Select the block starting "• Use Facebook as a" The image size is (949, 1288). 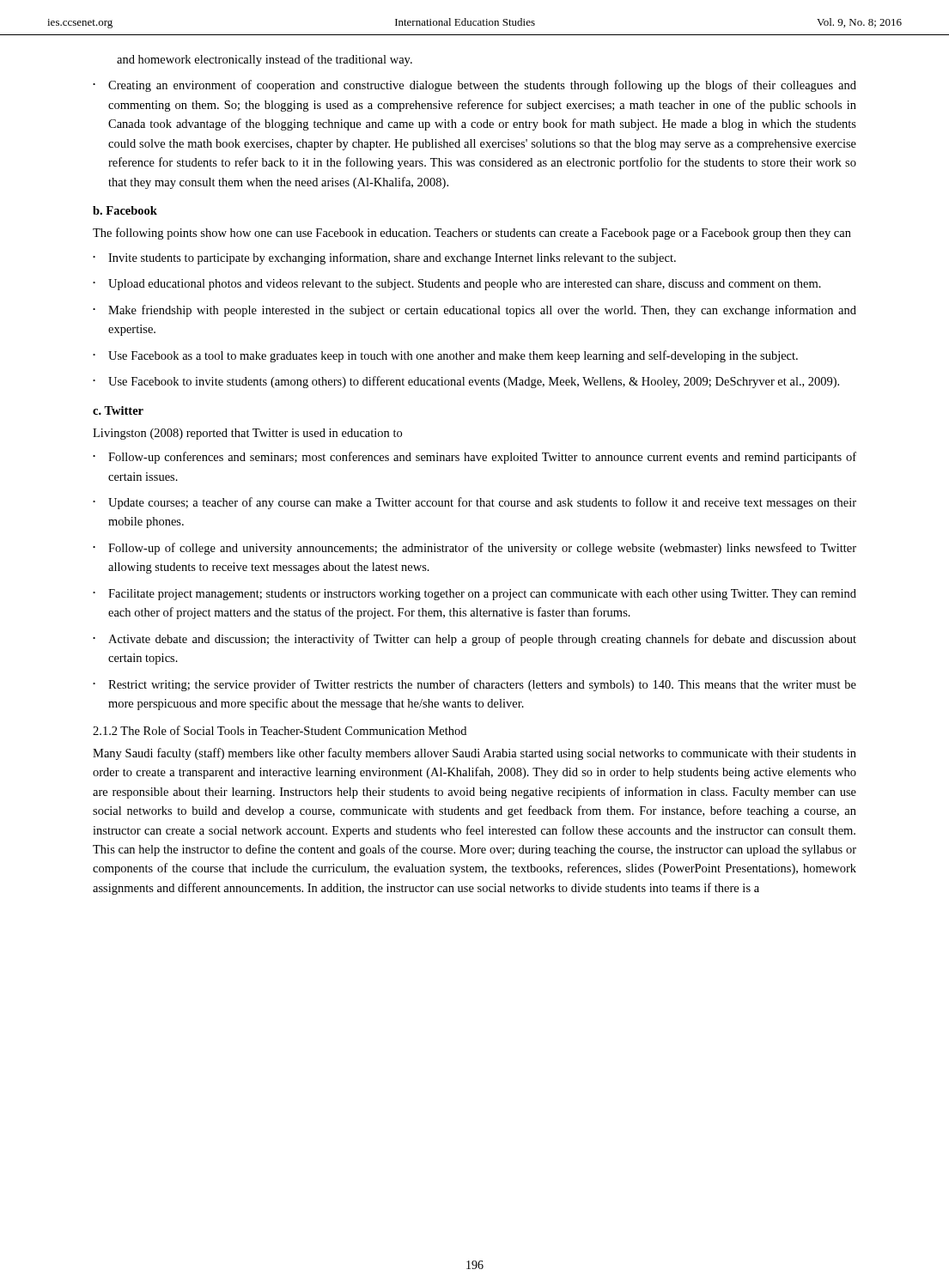[x=474, y=355]
